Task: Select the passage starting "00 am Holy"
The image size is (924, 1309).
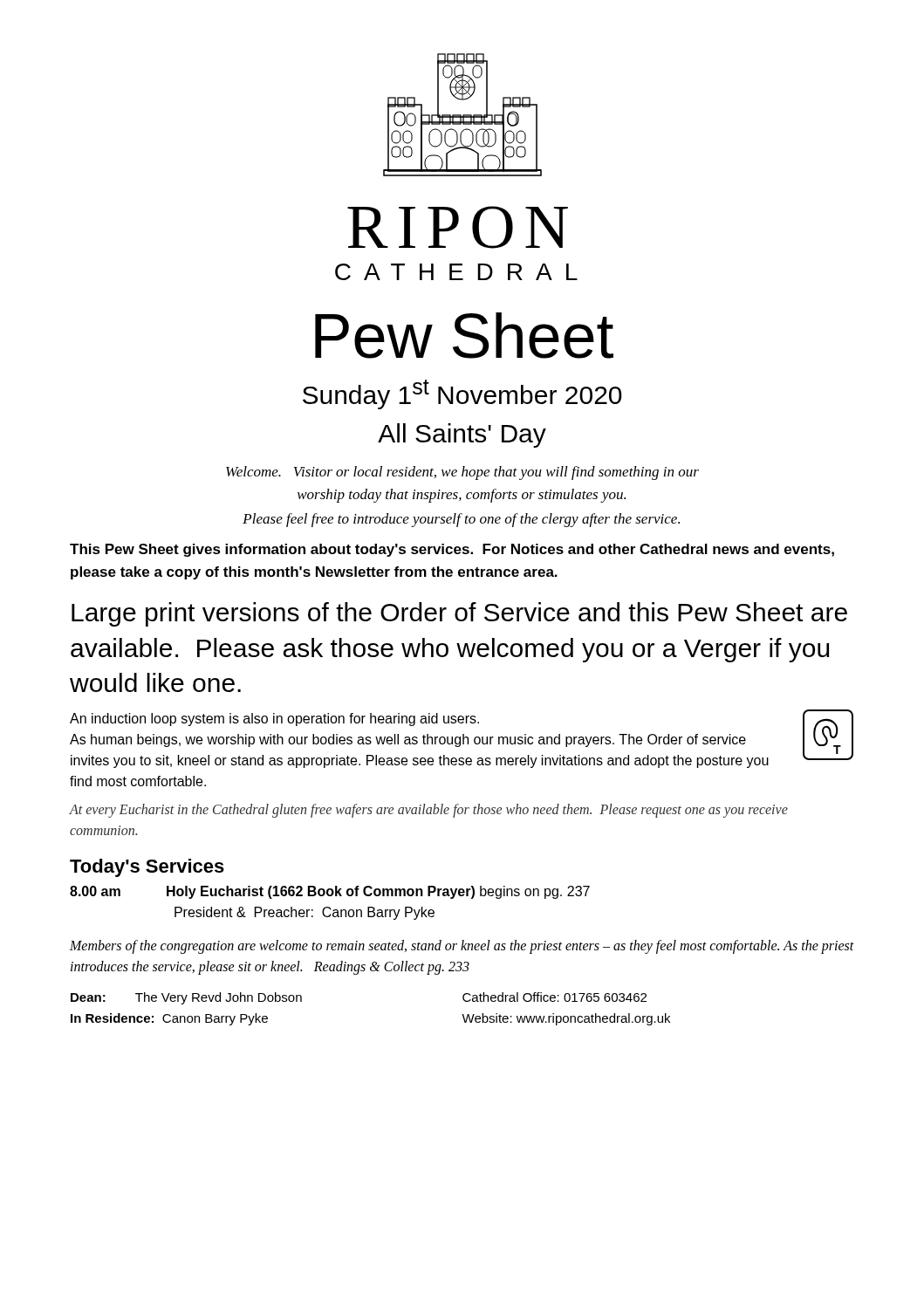Action: [462, 902]
